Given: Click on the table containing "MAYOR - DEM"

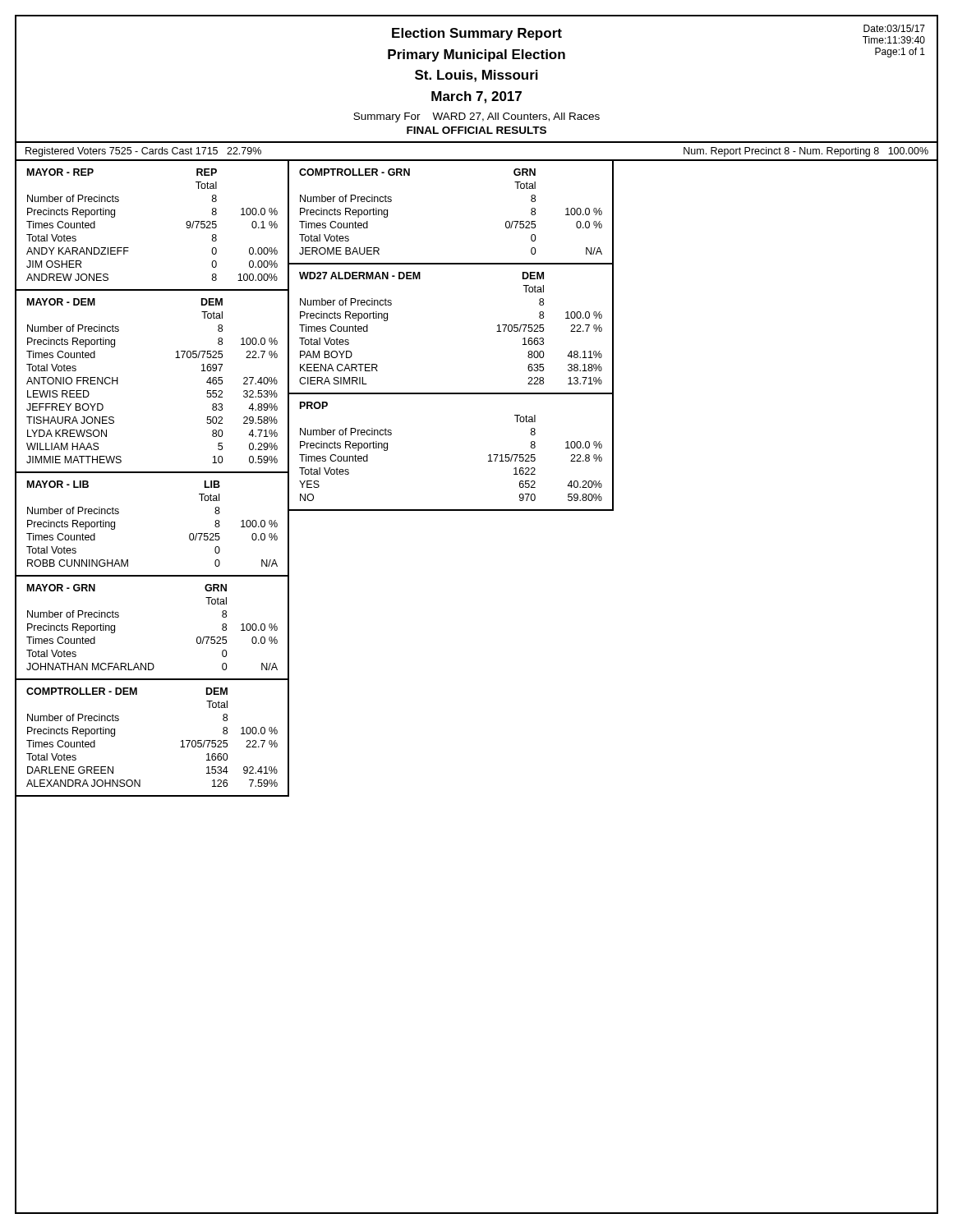Looking at the screenshot, I should [x=152, y=382].
